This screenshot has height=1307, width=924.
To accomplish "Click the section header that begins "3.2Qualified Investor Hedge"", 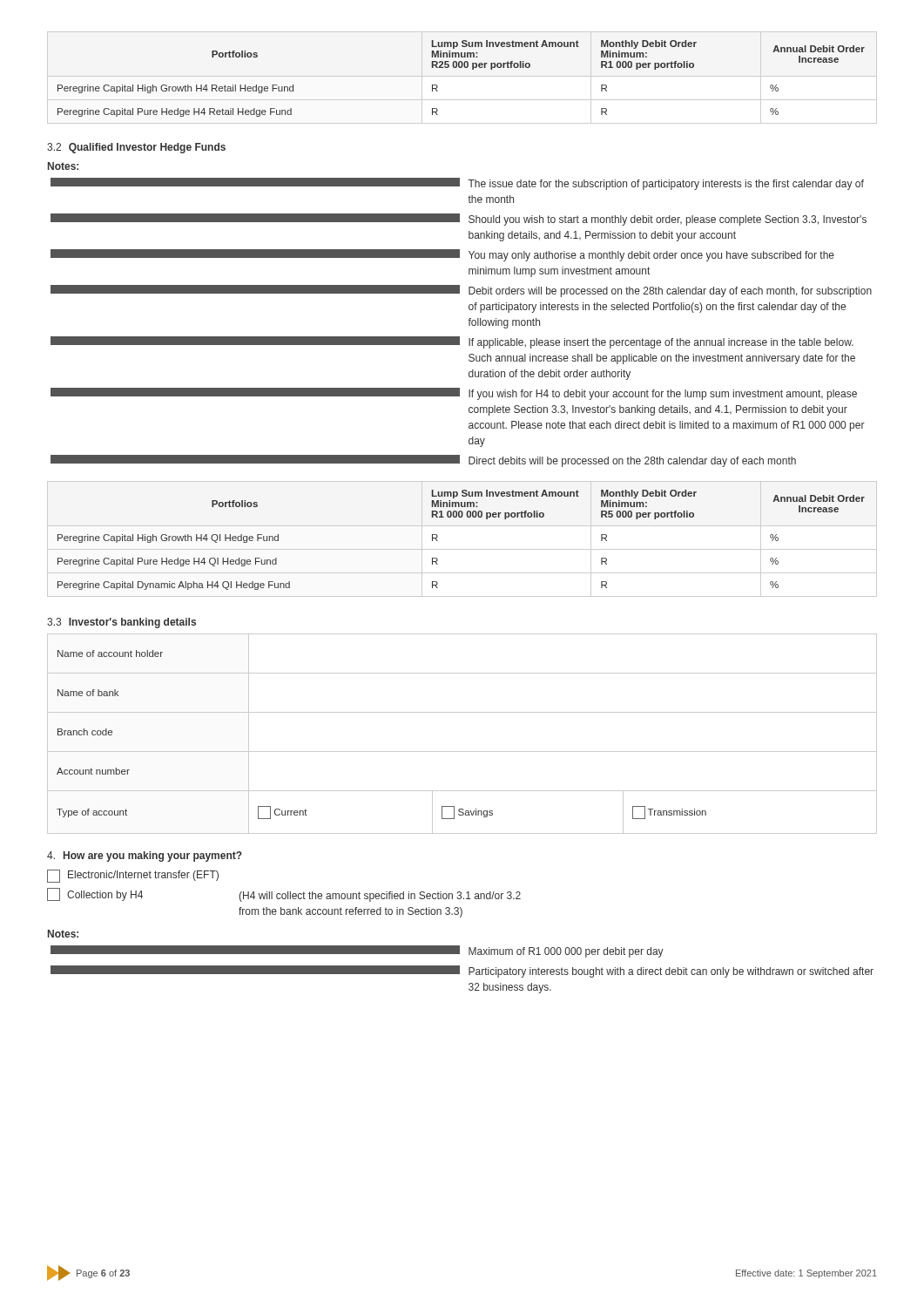I will (x=136, y=147).
